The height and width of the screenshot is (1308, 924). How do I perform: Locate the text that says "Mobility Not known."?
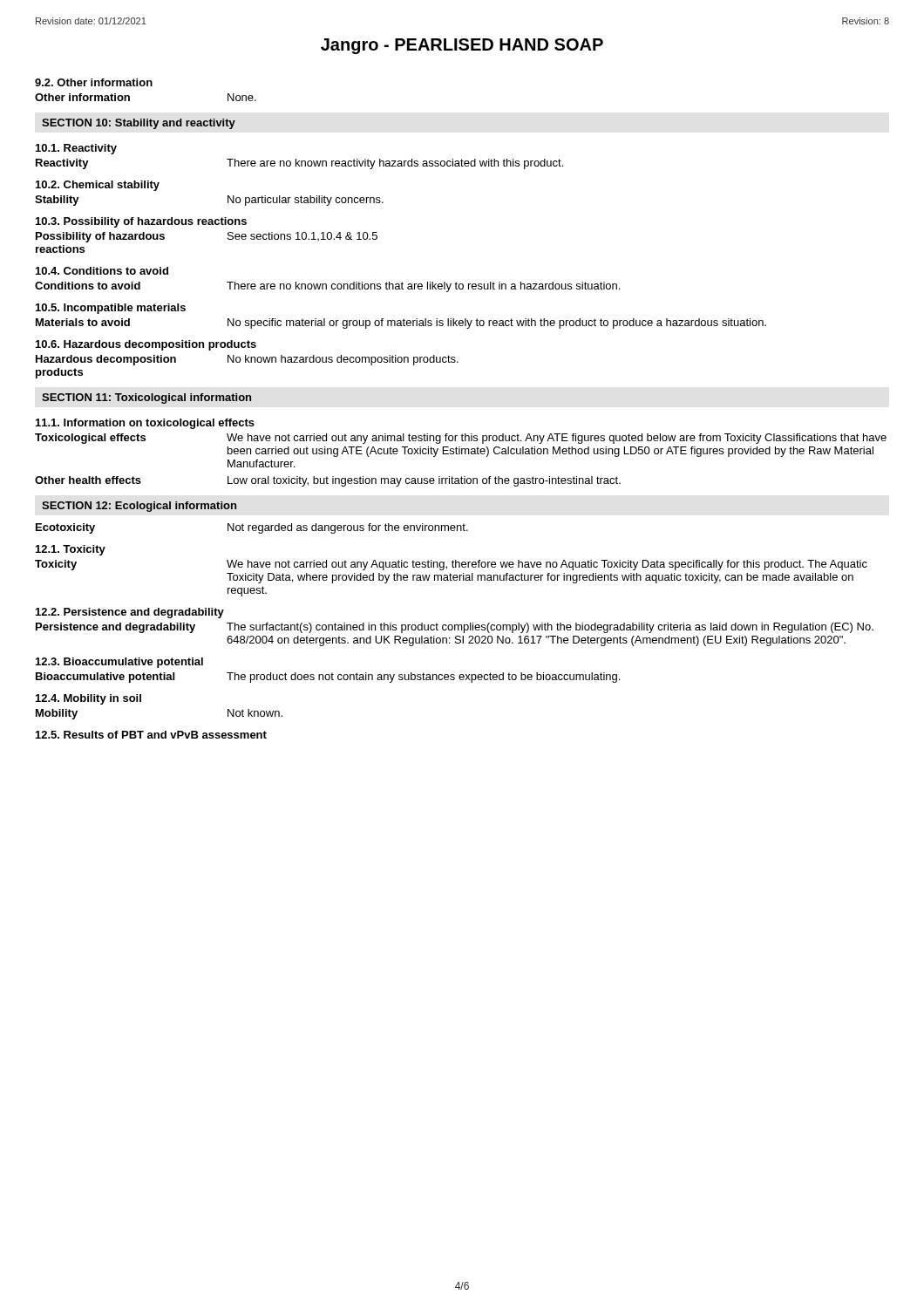(54, 714)
